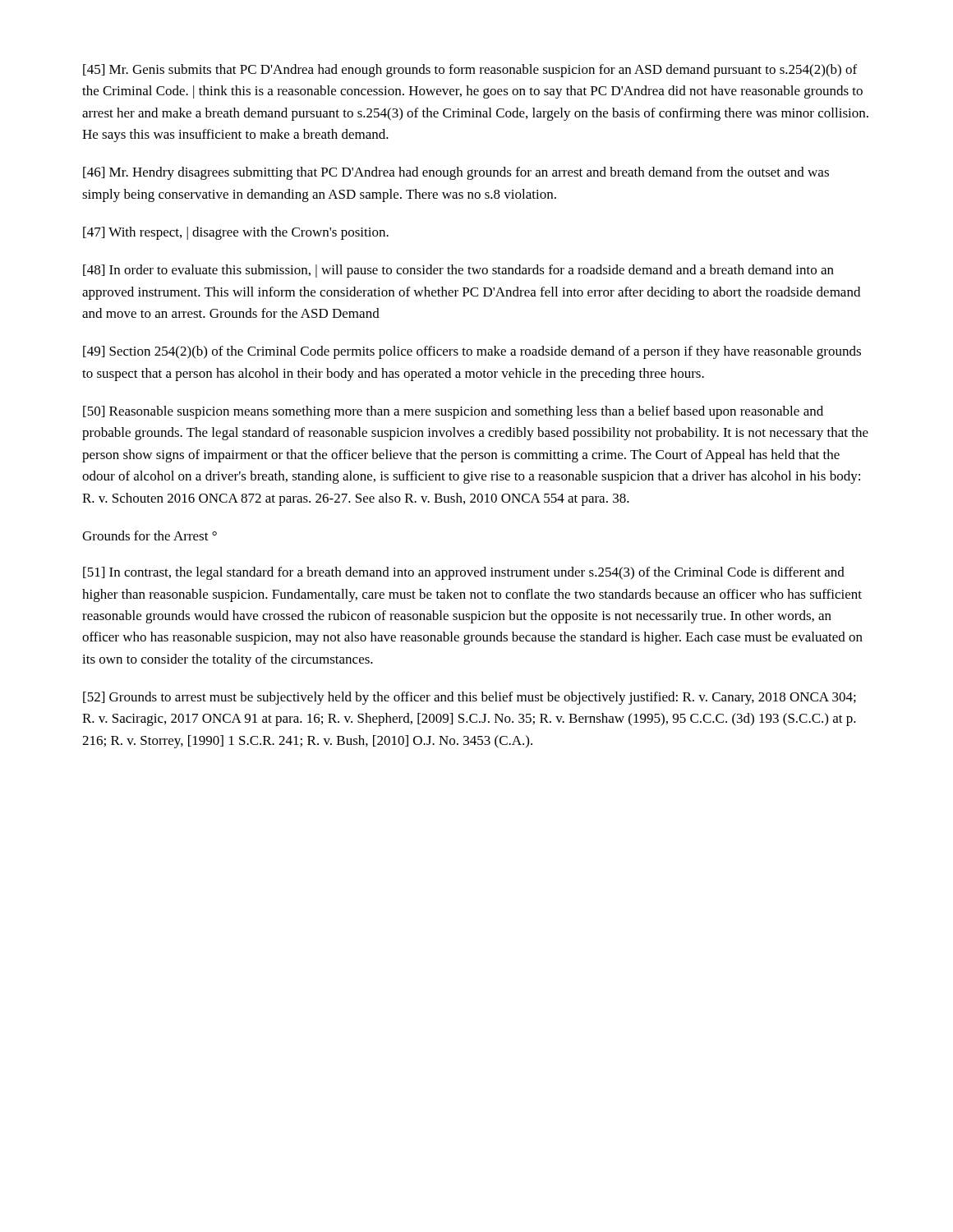953x1232 pixels.
Task: Point to the block starting "[50] Reasonable suspicion means something more than"
Action: point(475,454)
